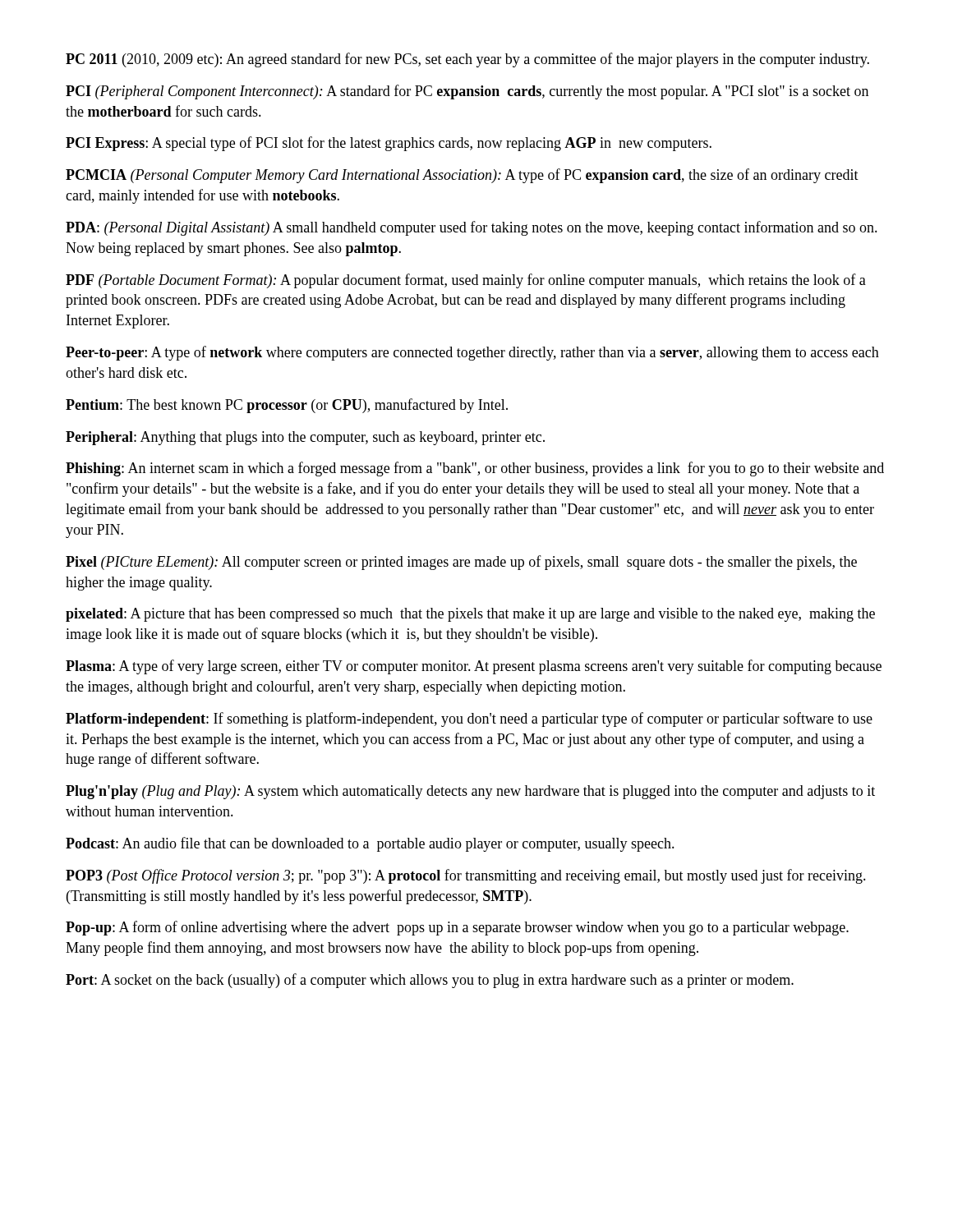Find the block on this page that starts "Peripheral: Anything that"
The height and width of the screenshot is (1232, 953).
306,437
